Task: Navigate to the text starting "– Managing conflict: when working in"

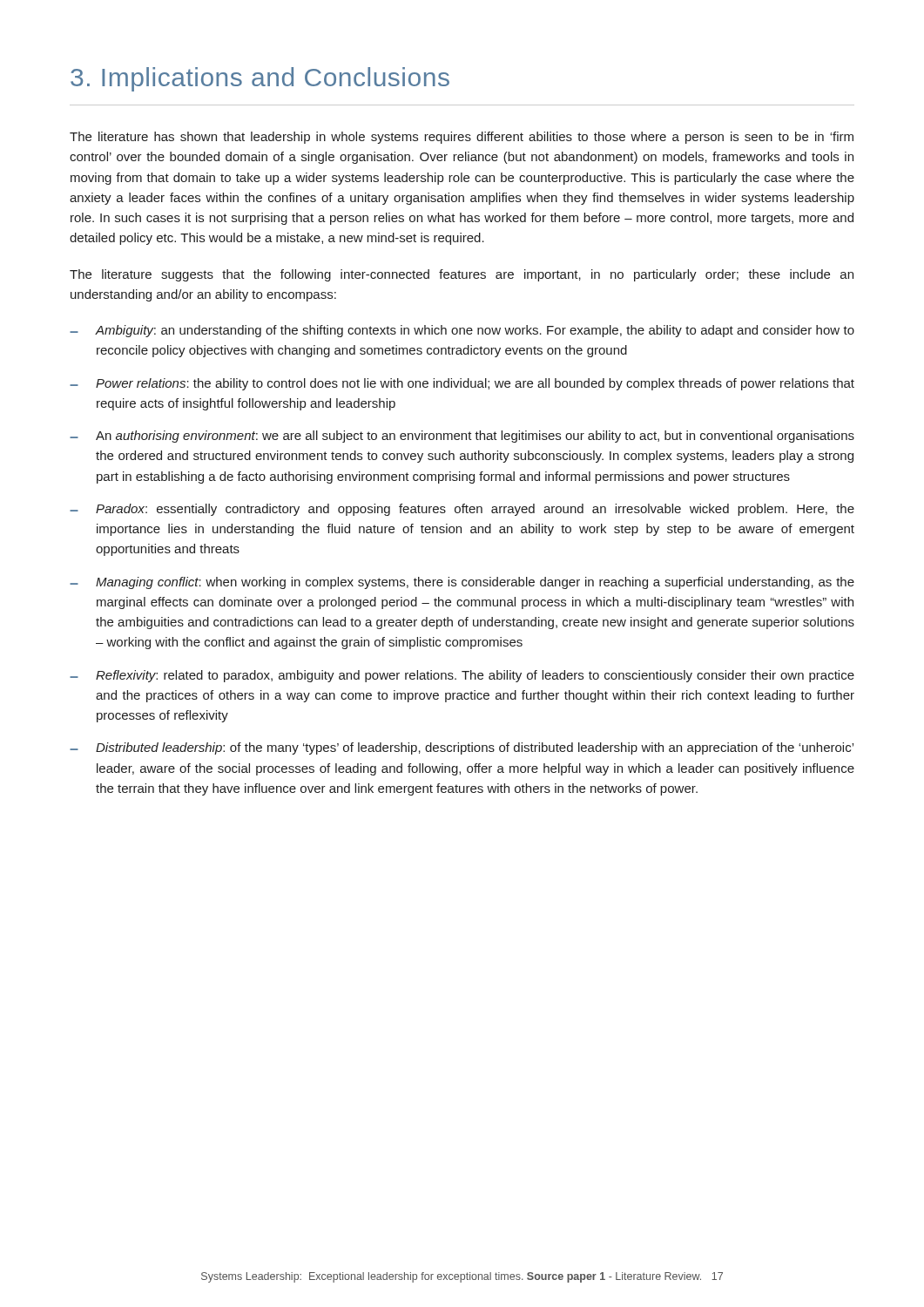Action: click(x=462, y=612)
